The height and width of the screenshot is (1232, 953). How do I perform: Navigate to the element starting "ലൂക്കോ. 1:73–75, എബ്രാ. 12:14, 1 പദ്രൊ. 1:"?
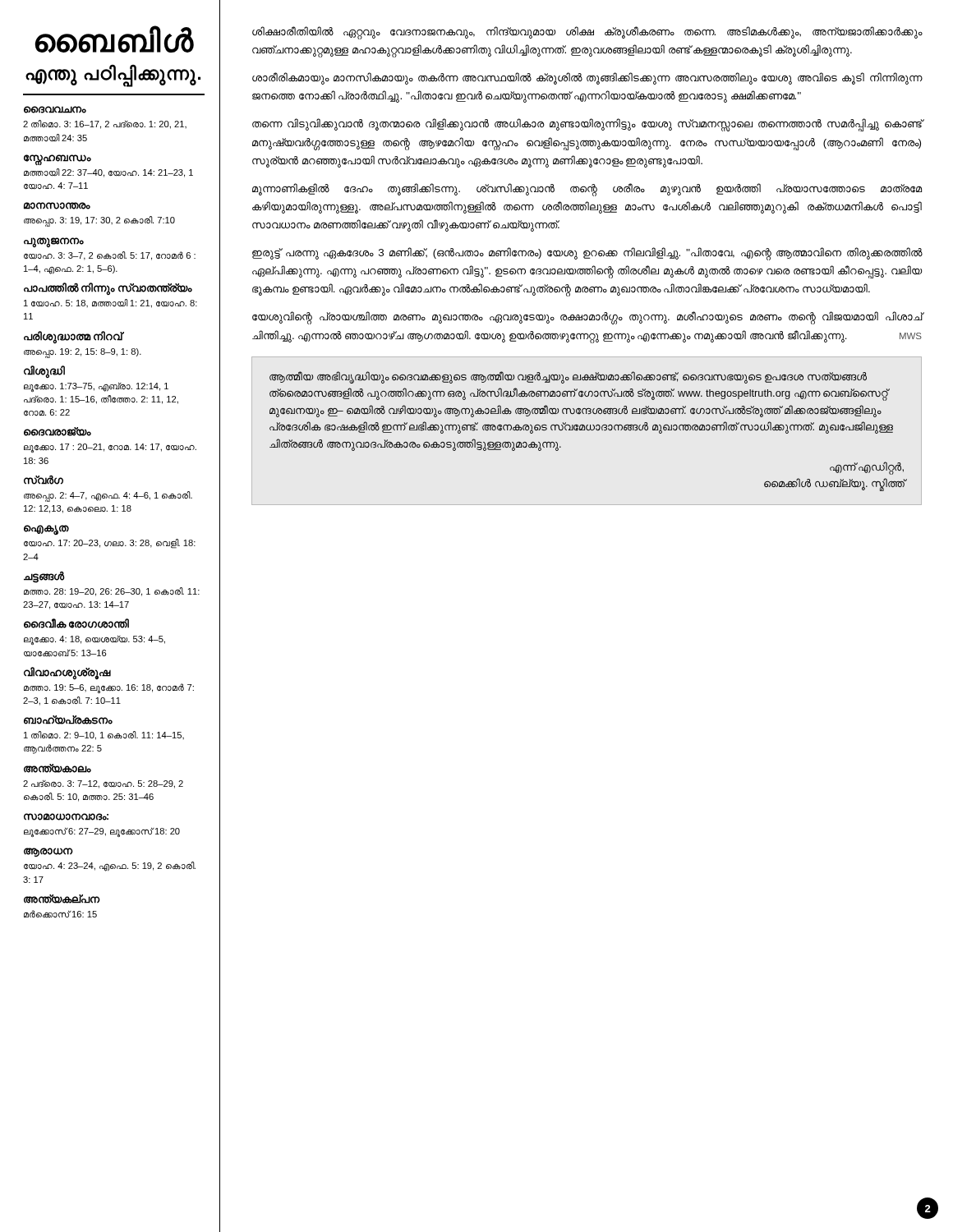(101, 399)
